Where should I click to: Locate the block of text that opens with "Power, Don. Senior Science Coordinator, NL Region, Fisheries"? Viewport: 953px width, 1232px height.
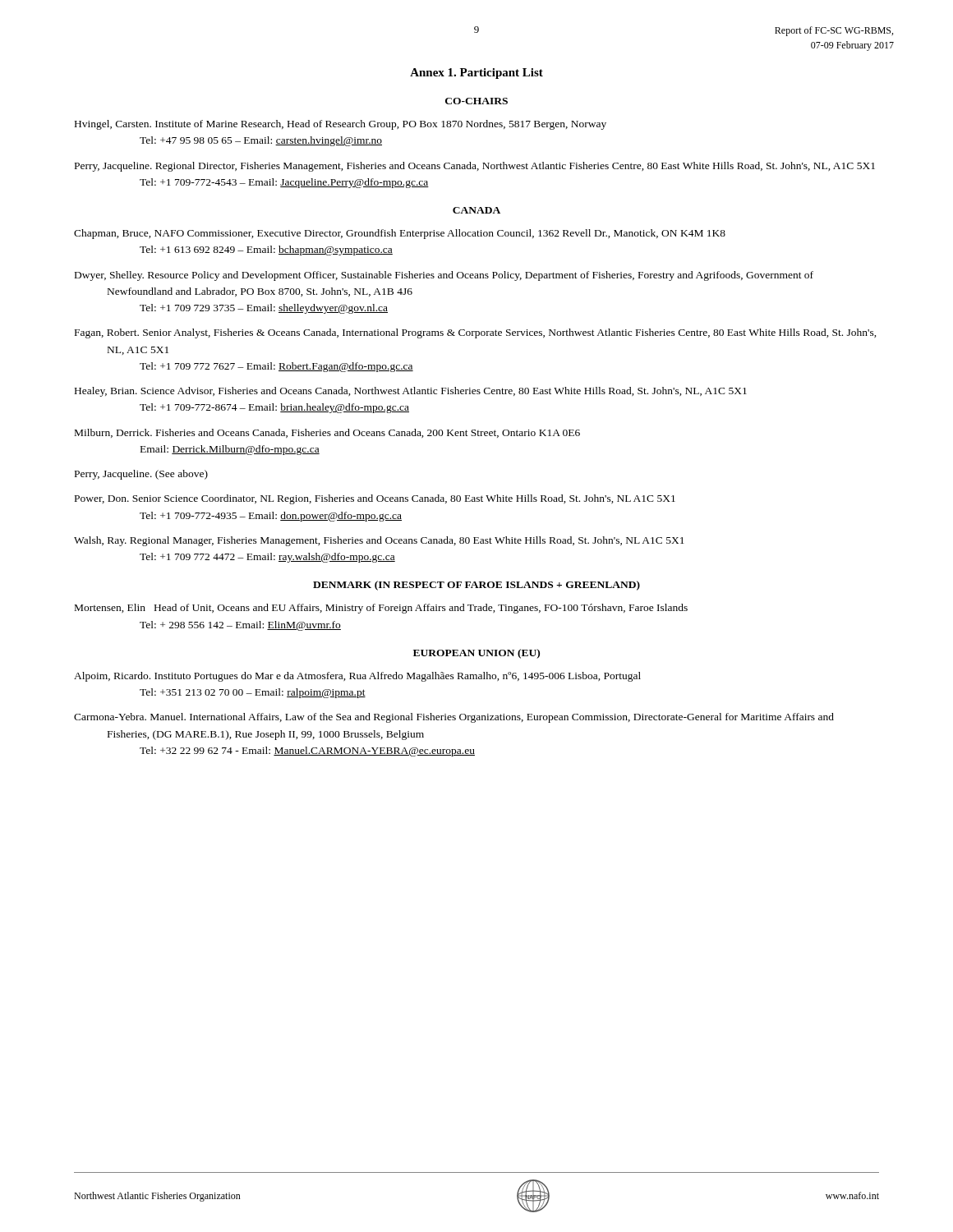(x=476, y=508)
